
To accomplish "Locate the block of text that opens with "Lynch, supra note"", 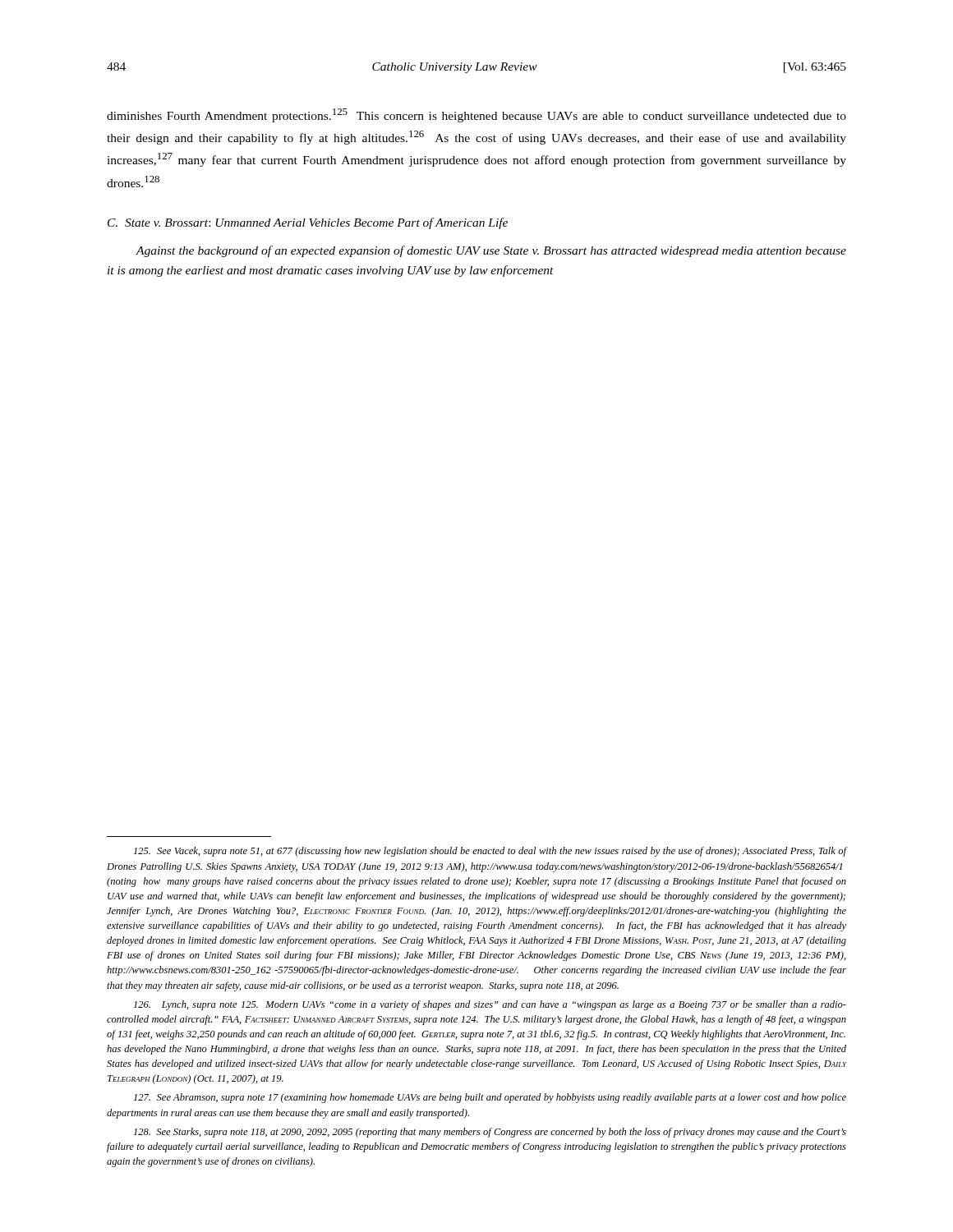I will point(476,1041).
